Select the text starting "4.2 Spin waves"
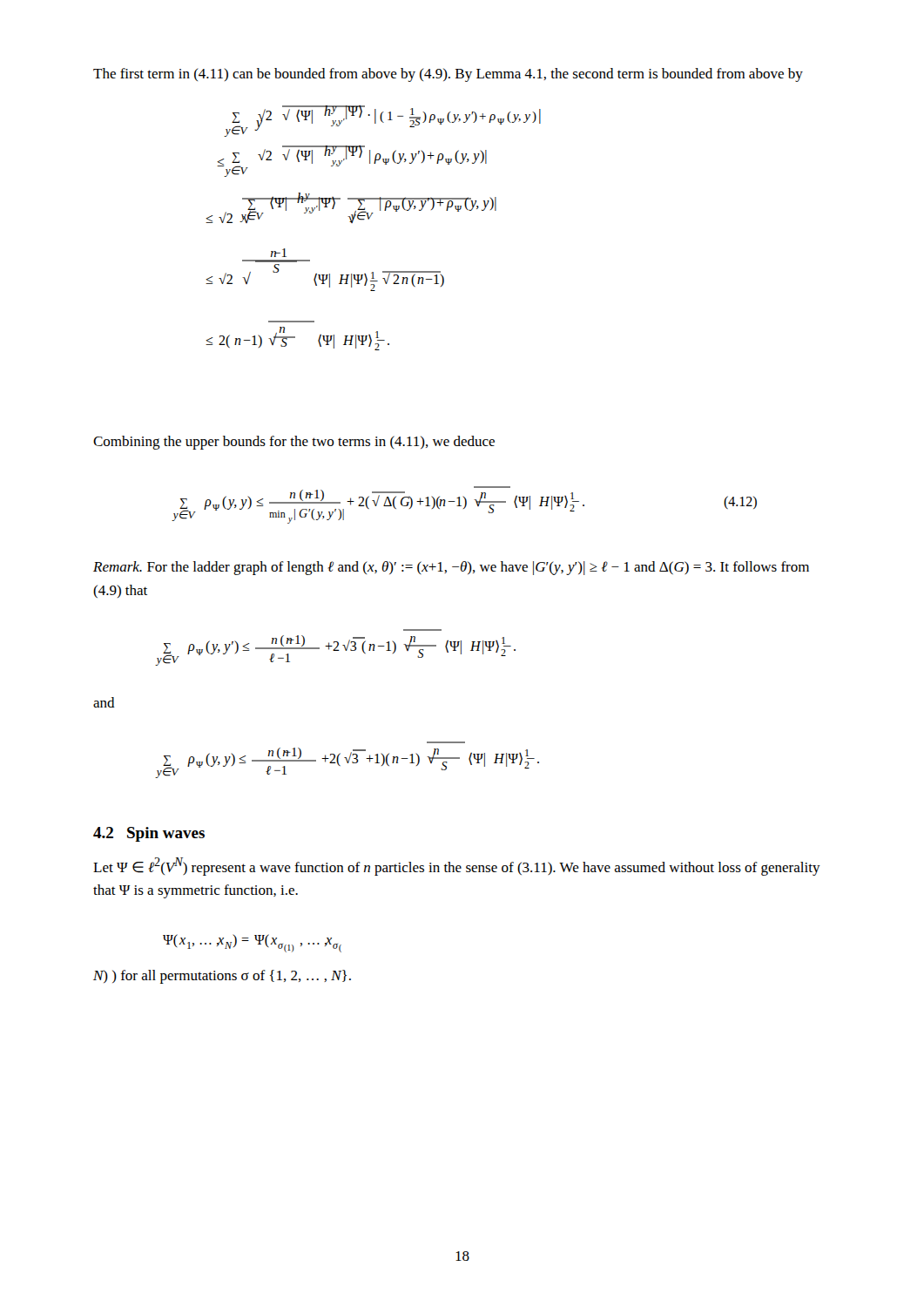 [x=149, y=833]
